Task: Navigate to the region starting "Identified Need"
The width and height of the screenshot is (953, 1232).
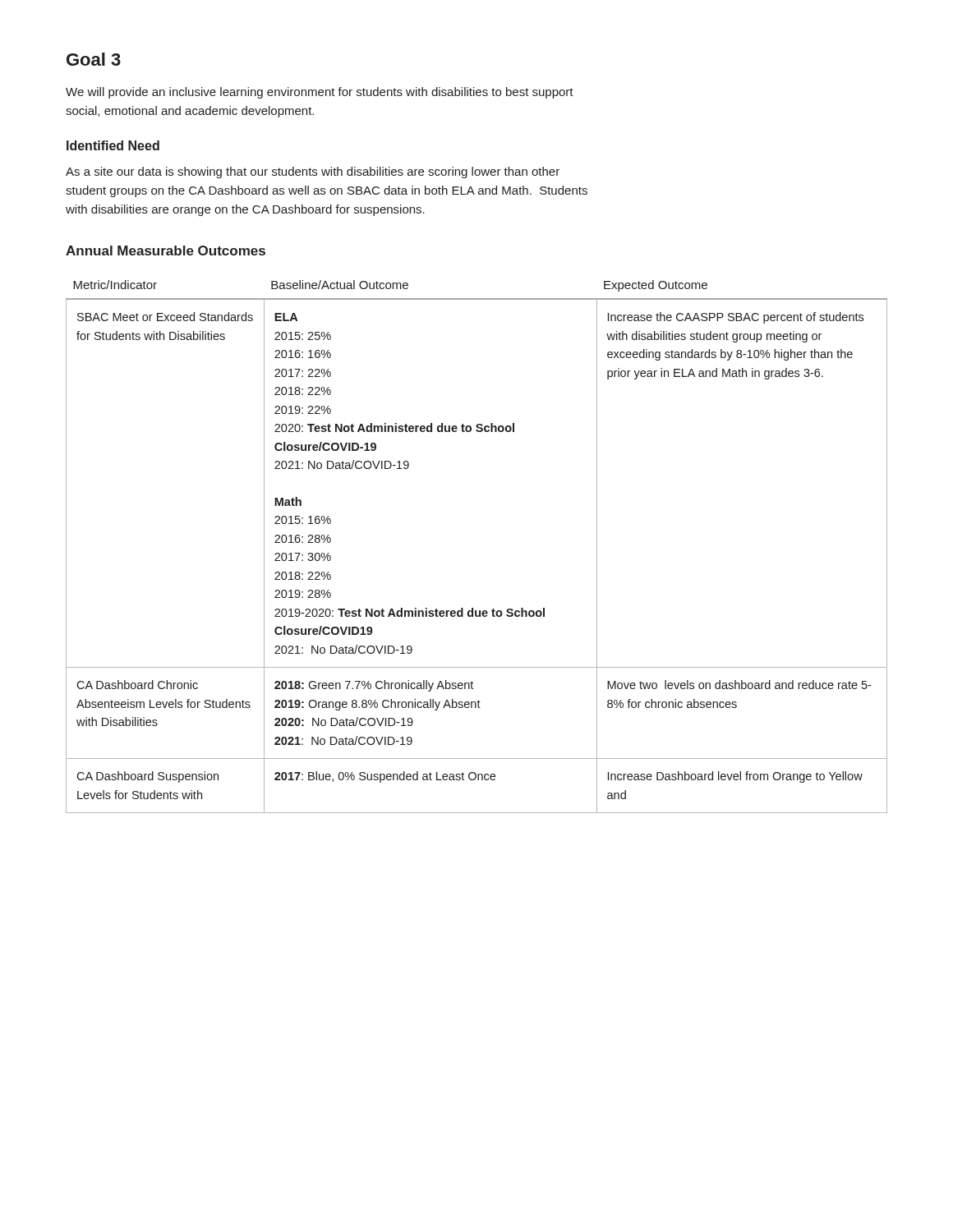Action: pos(113,145)
